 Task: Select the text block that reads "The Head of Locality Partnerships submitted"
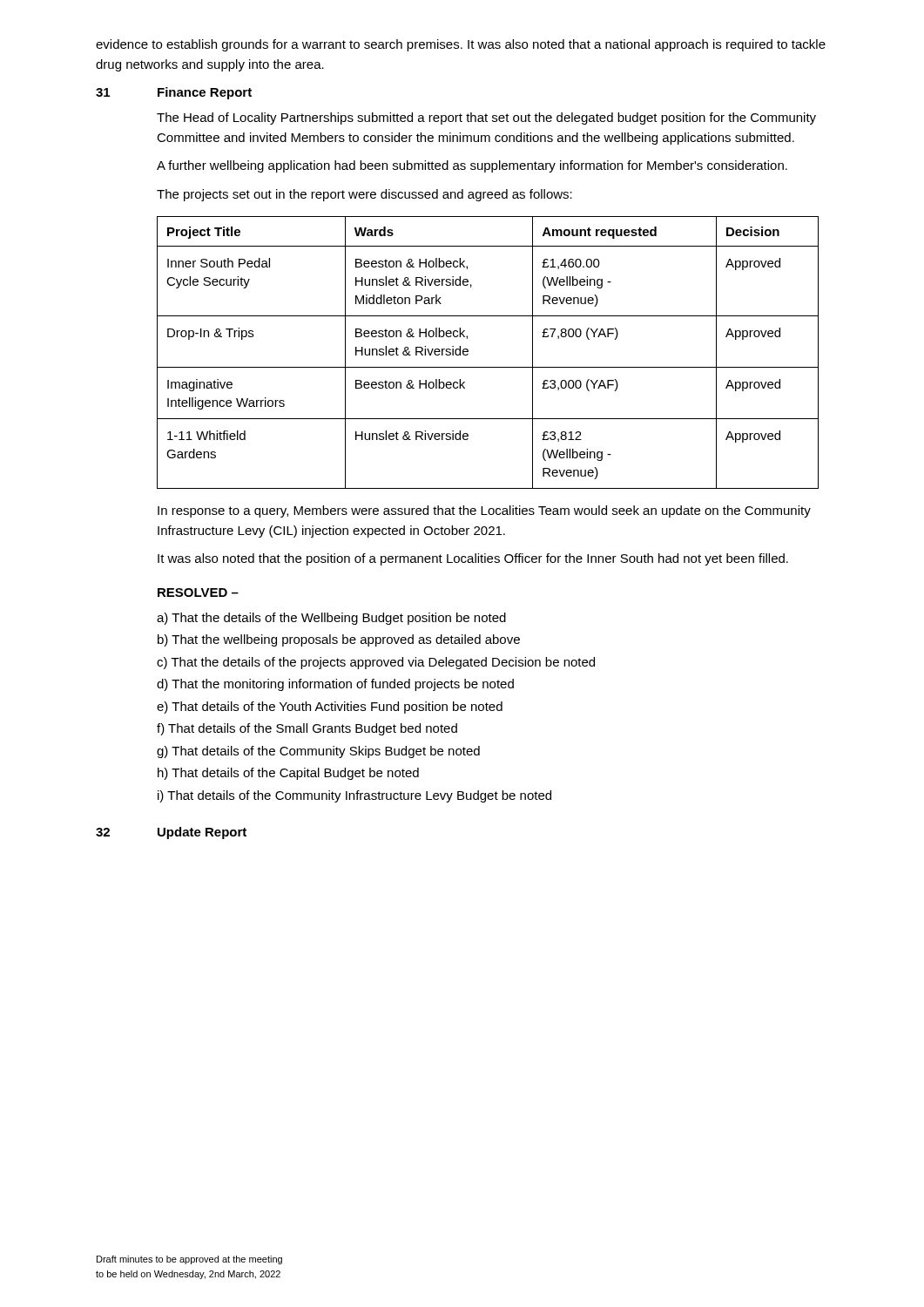coord(486,127)
